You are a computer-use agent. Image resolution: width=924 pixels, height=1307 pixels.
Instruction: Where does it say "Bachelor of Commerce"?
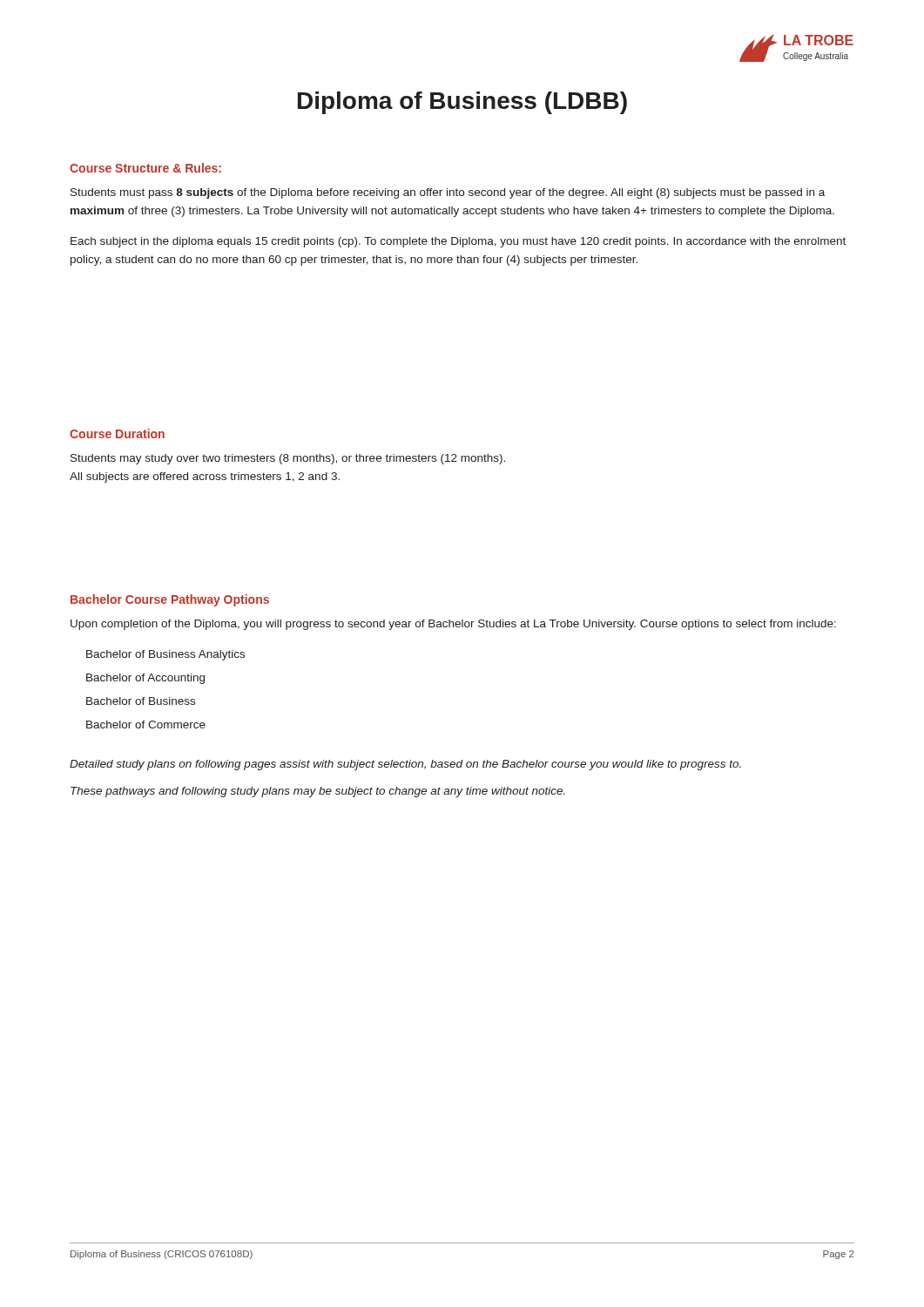tap(145, 724)
